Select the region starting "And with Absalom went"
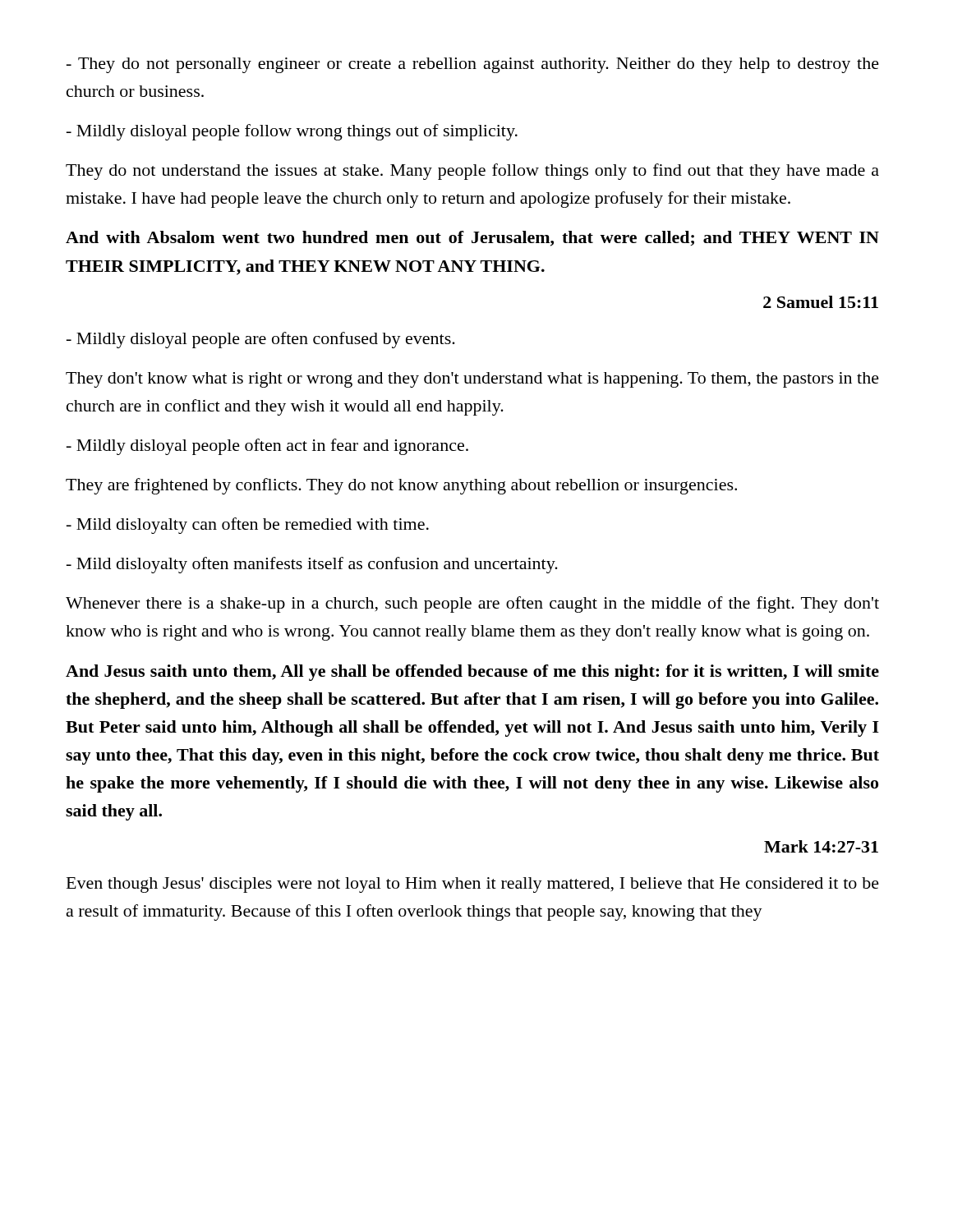The image size is (953, 1232). click(x=472, y=251)
